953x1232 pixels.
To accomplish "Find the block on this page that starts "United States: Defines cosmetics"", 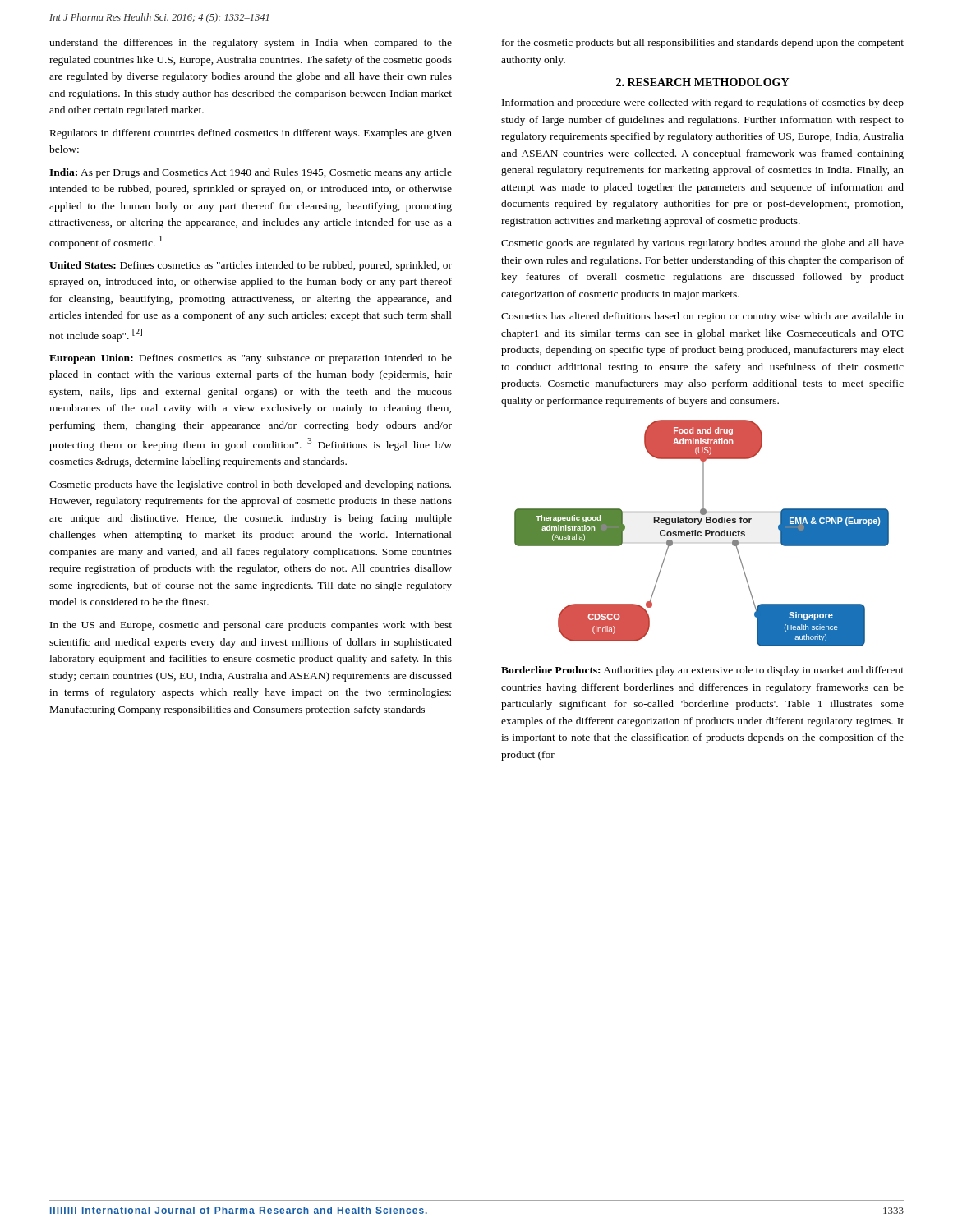I will point(251,300).
